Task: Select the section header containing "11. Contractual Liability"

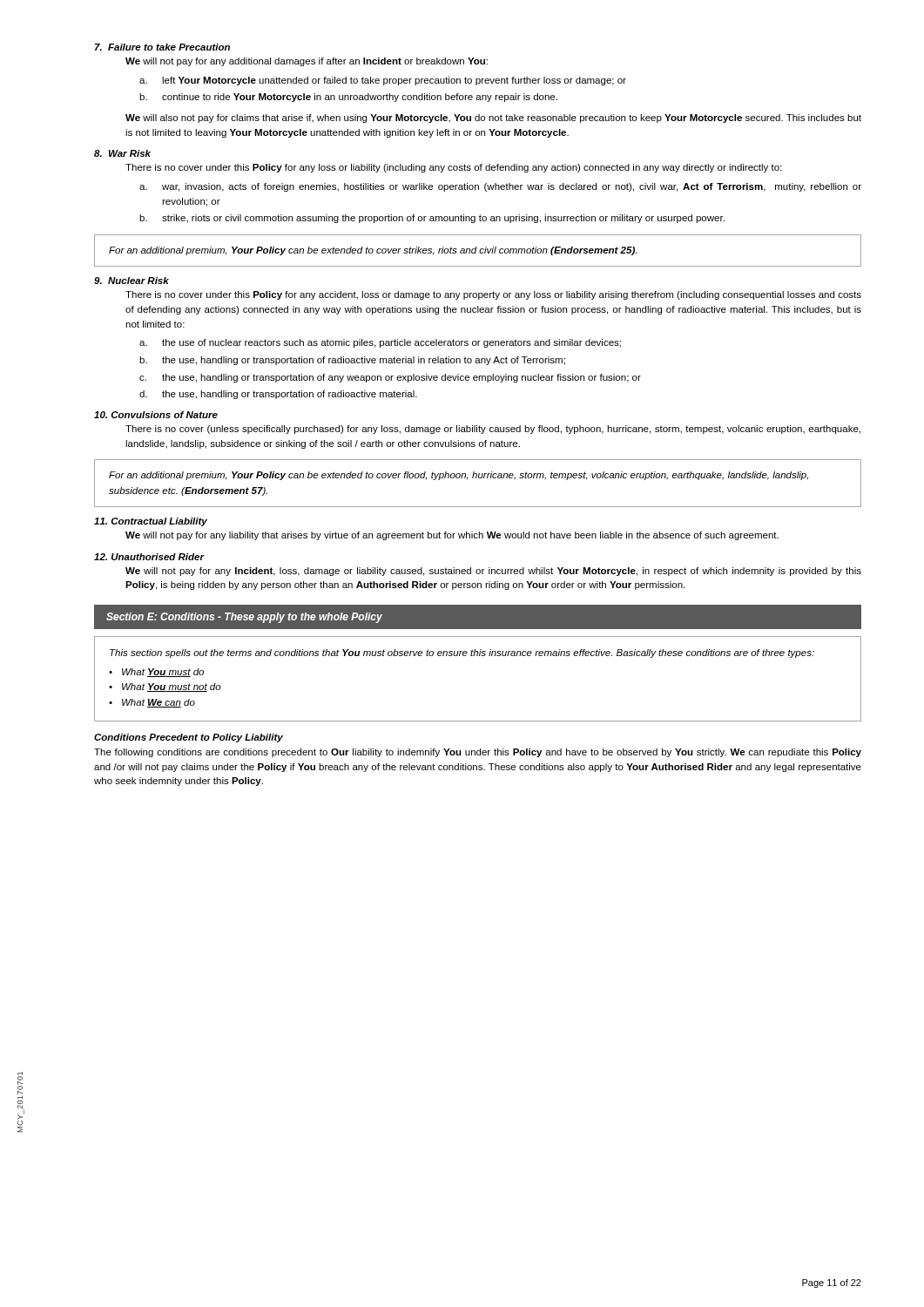Action: point(151,521)
